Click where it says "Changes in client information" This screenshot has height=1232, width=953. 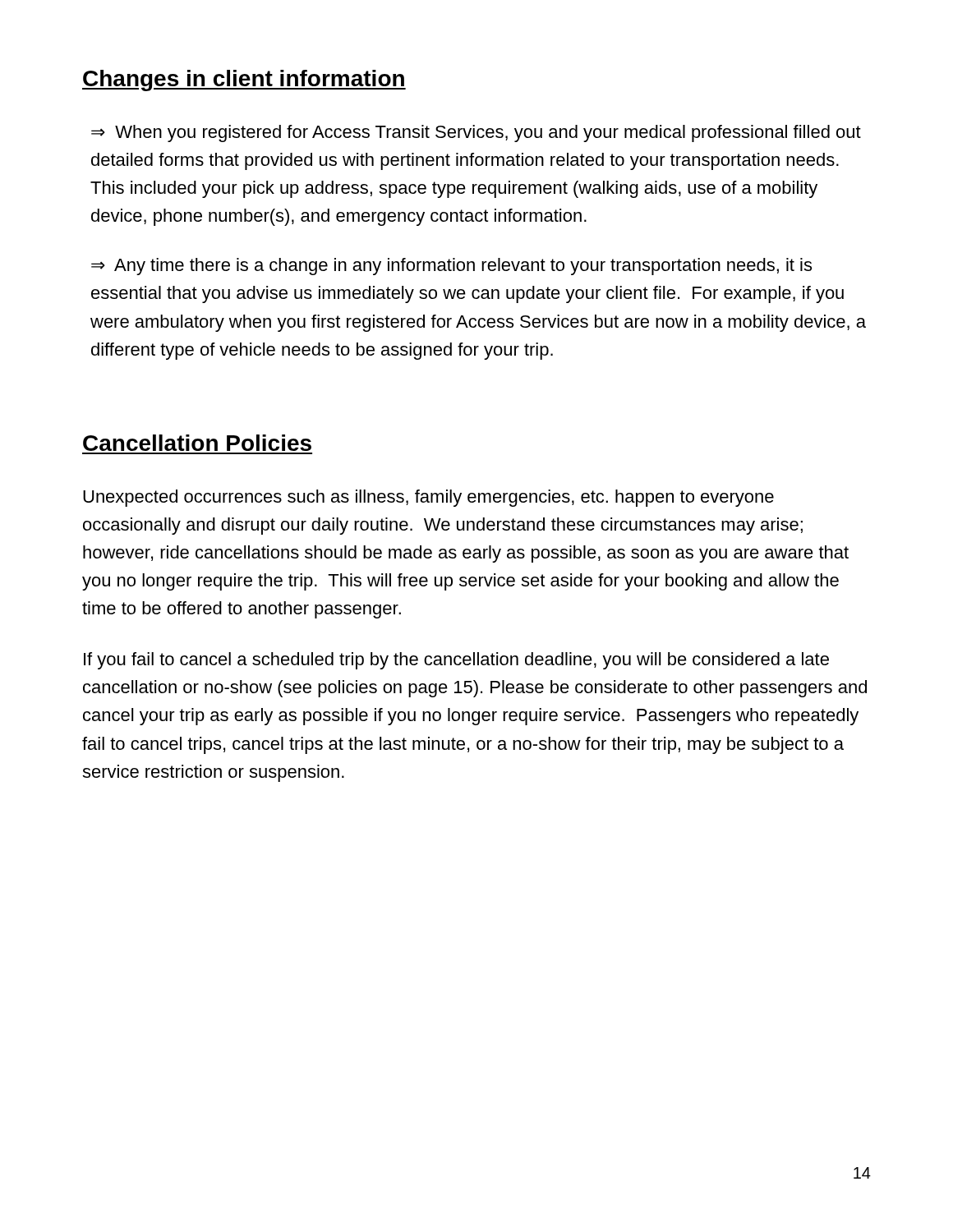click(x=244, y=78)
